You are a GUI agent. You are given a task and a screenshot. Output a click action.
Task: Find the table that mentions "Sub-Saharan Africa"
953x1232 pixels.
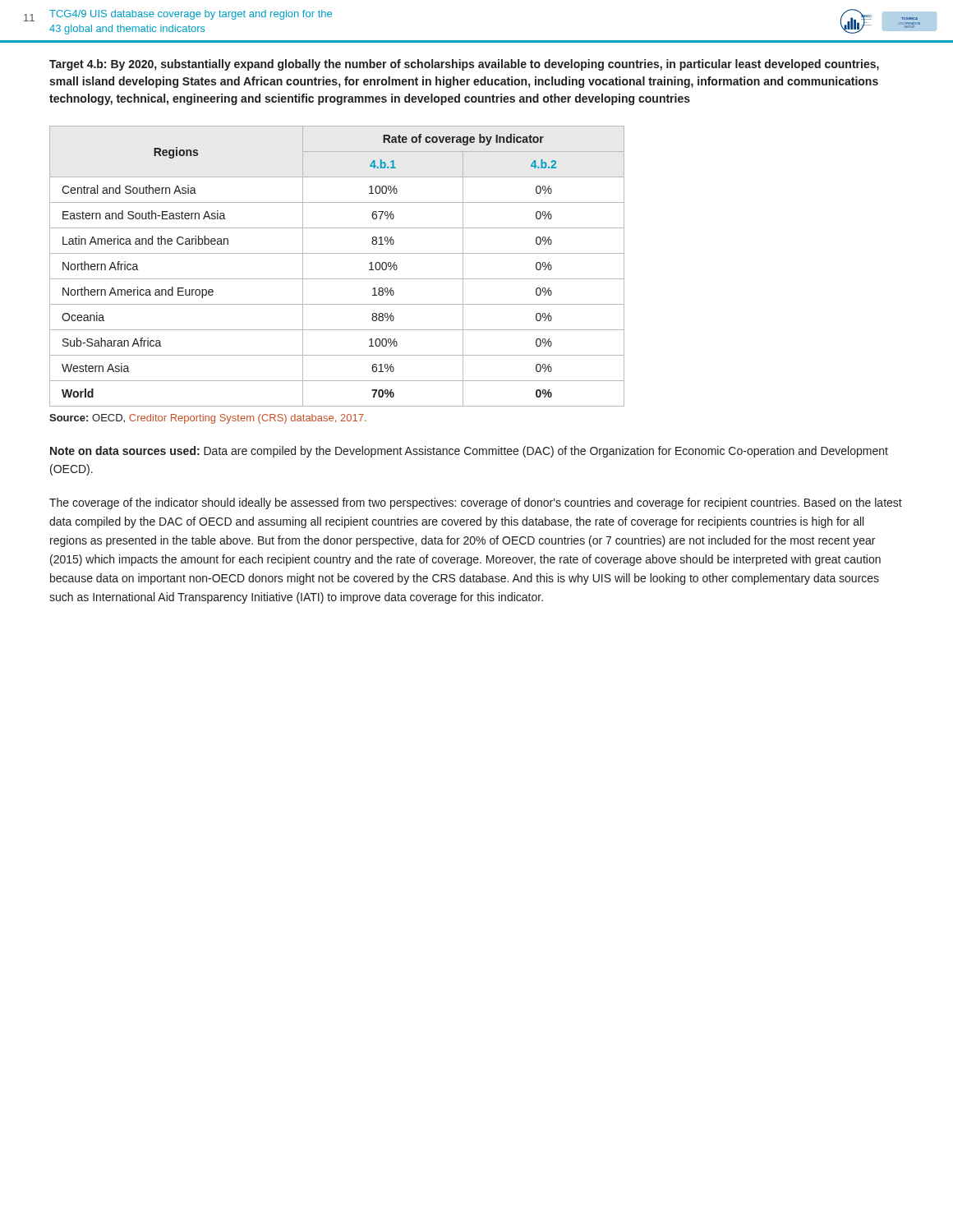(337, 266)
